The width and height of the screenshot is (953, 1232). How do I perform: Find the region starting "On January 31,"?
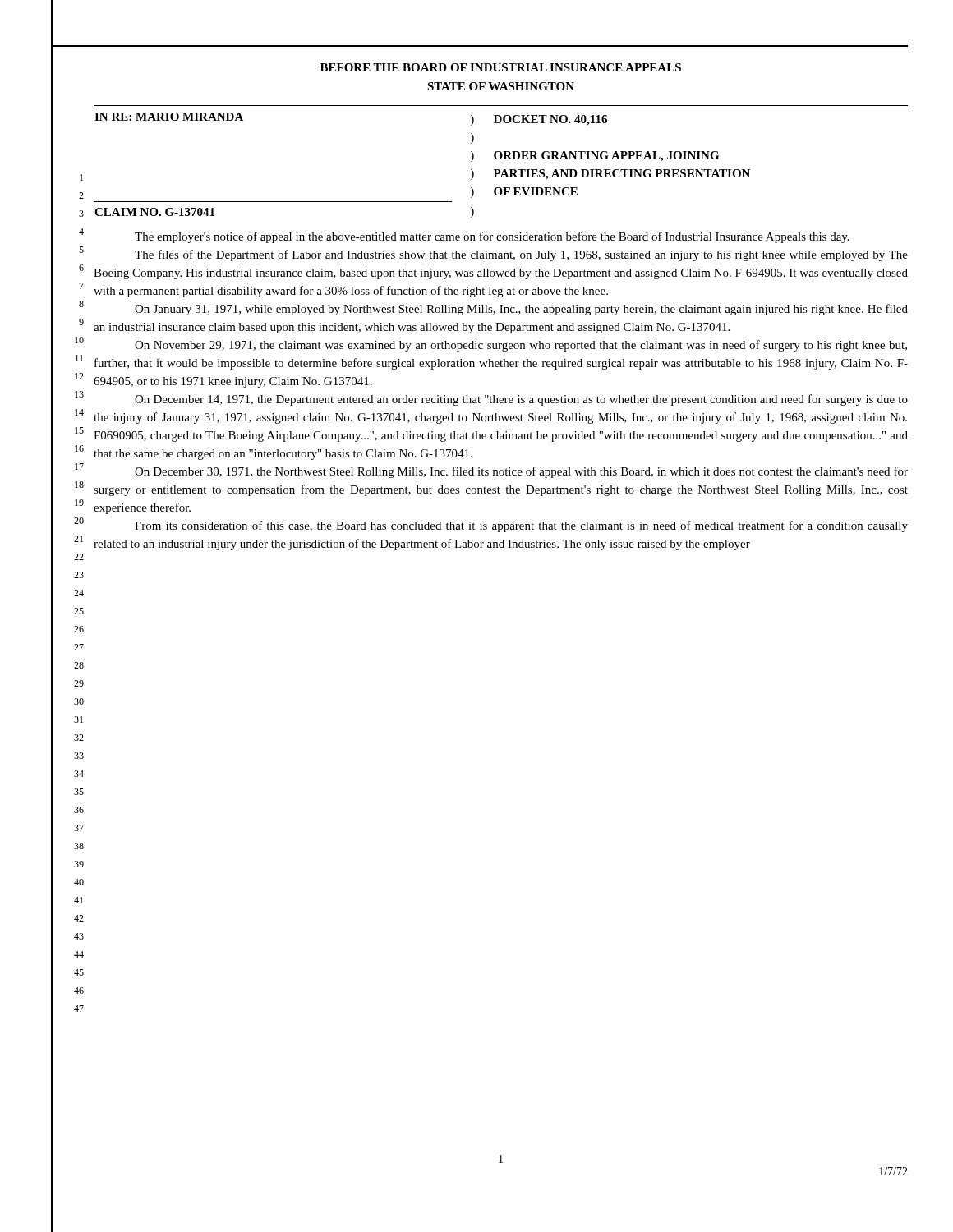tap(501, 317)
